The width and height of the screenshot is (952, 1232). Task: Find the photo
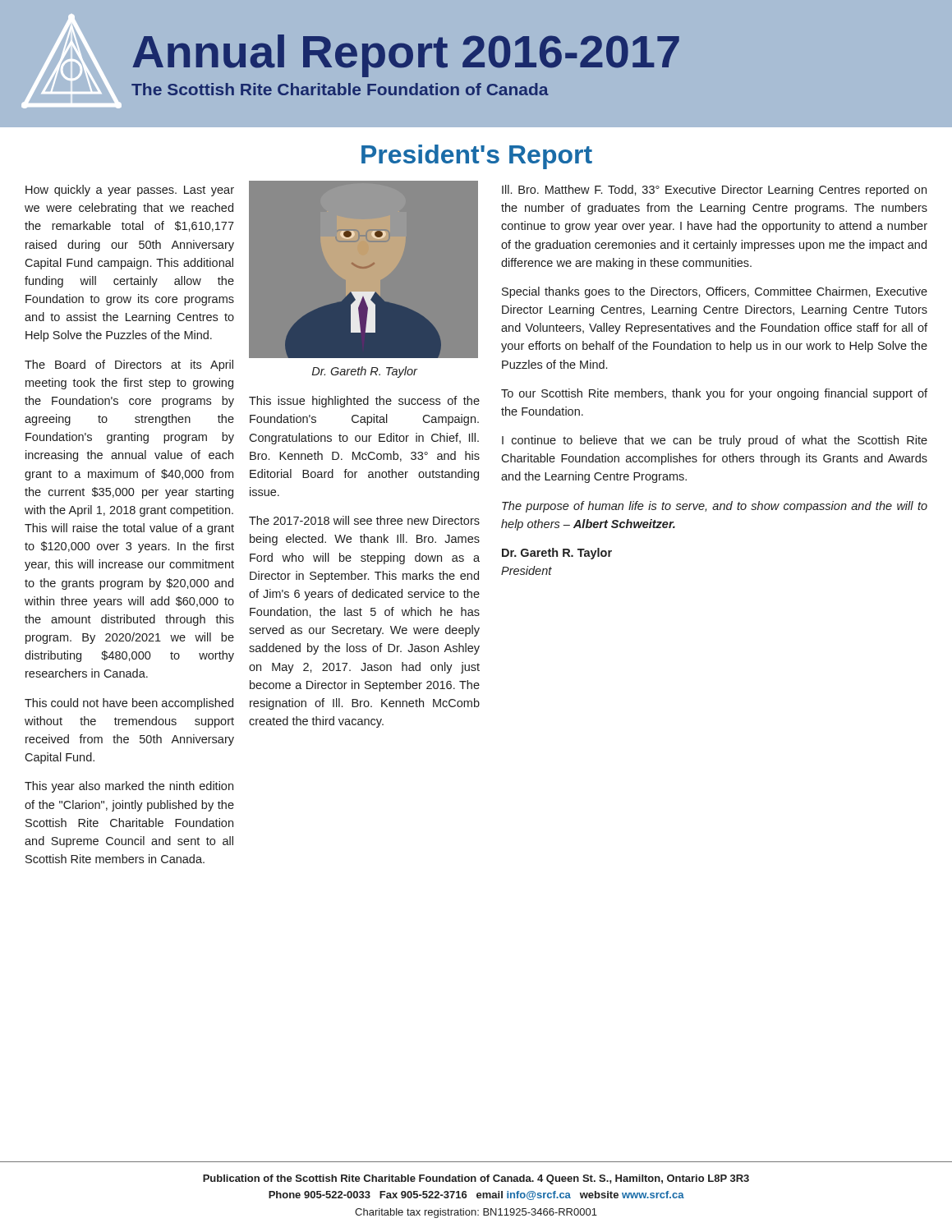[364, 269]
